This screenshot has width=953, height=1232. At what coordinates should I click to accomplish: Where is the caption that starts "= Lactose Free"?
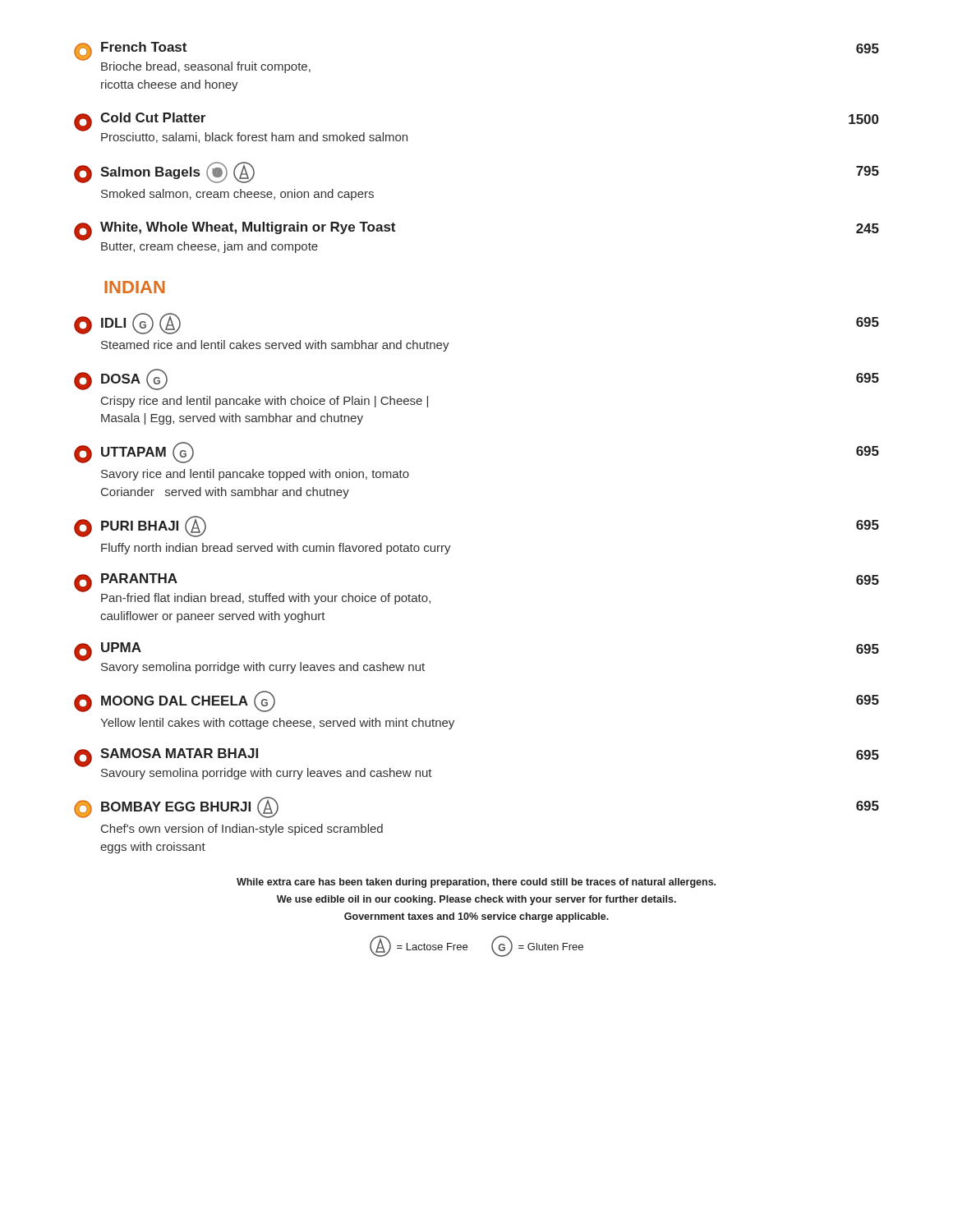[476, 946]
